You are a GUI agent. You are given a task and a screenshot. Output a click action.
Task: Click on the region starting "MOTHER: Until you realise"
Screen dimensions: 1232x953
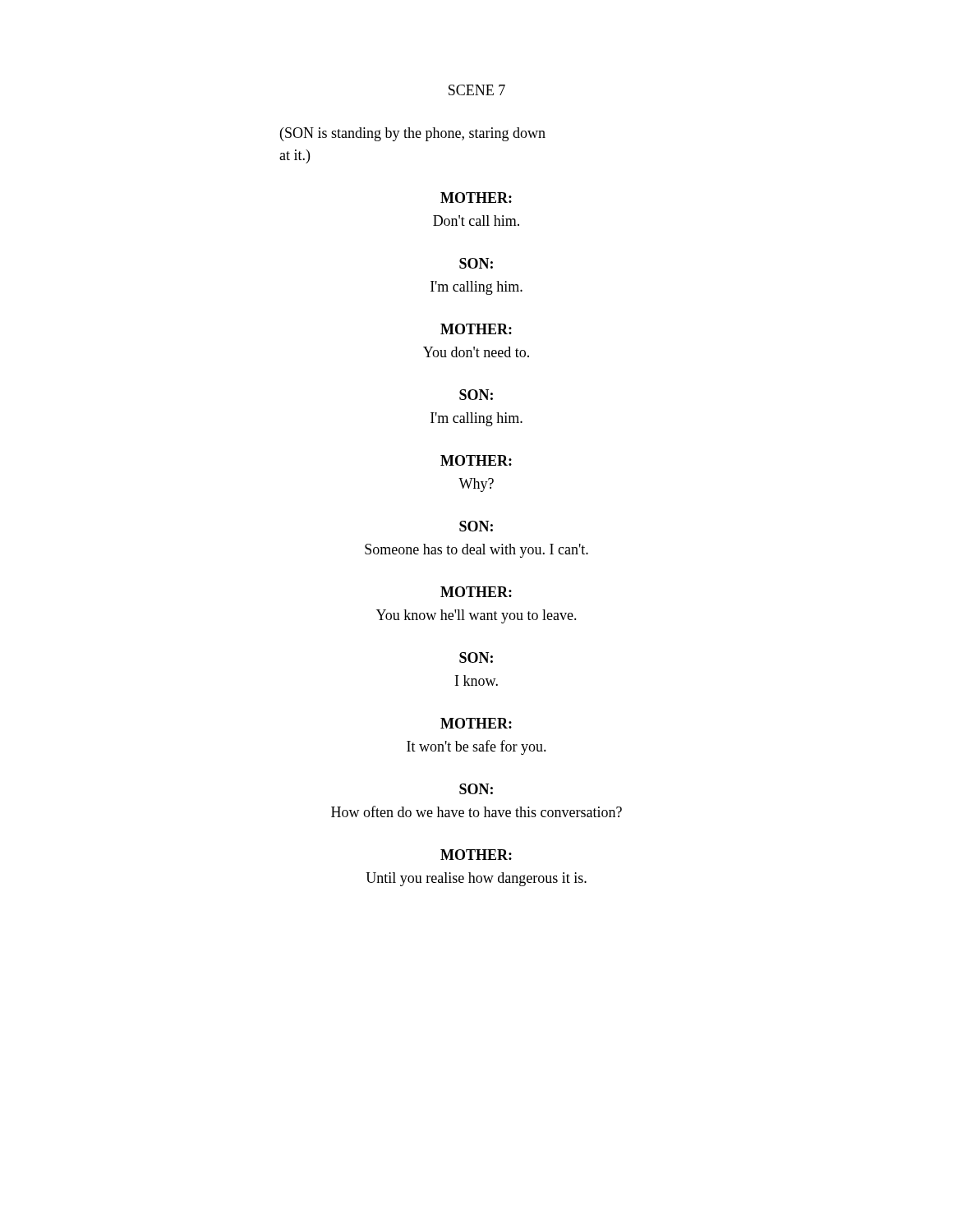point(476,868)
